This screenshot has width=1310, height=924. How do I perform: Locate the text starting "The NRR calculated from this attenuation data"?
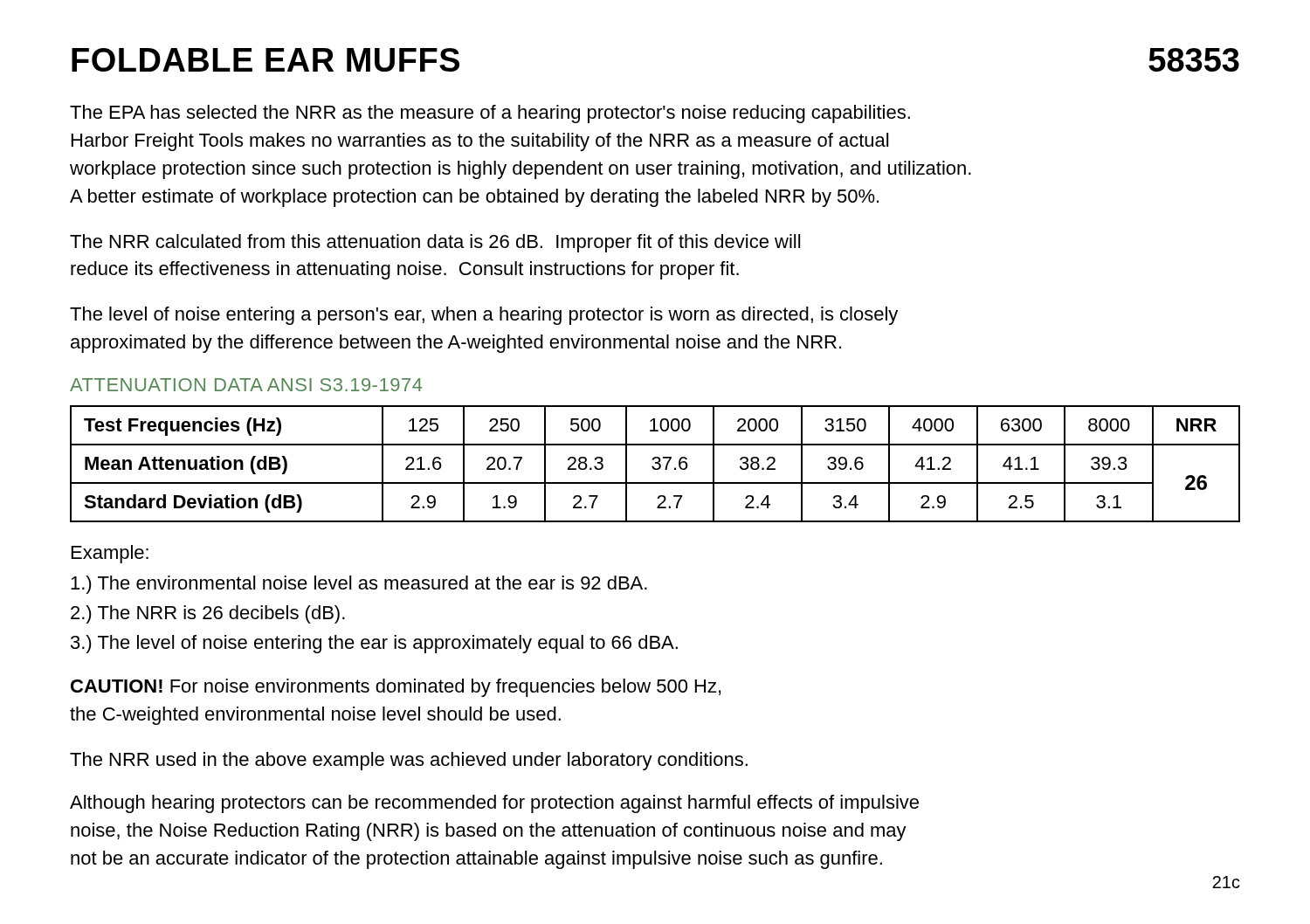tap(436, 255)
